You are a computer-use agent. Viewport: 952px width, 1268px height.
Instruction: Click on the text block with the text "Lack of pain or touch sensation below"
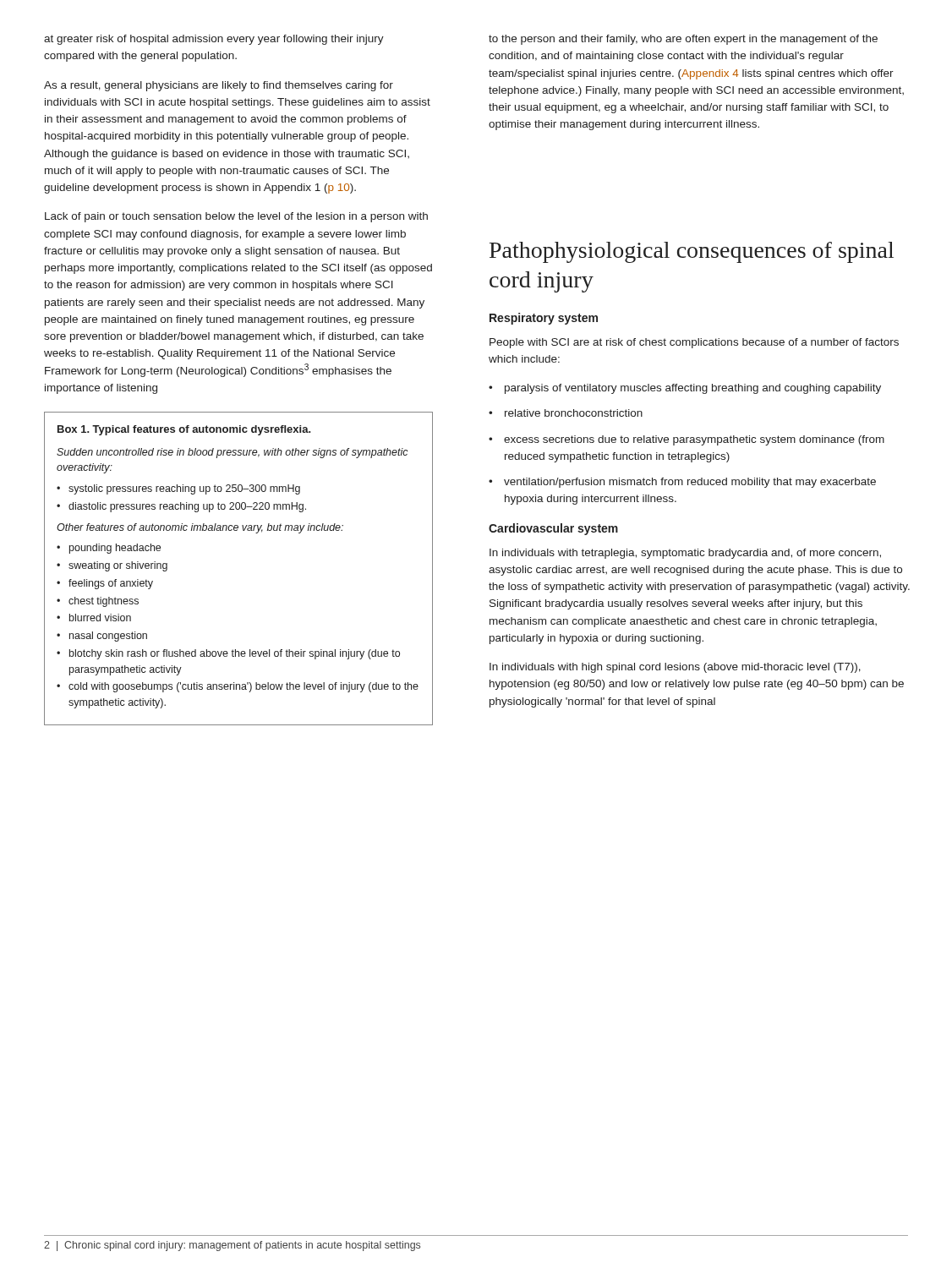tap(238, 302)
